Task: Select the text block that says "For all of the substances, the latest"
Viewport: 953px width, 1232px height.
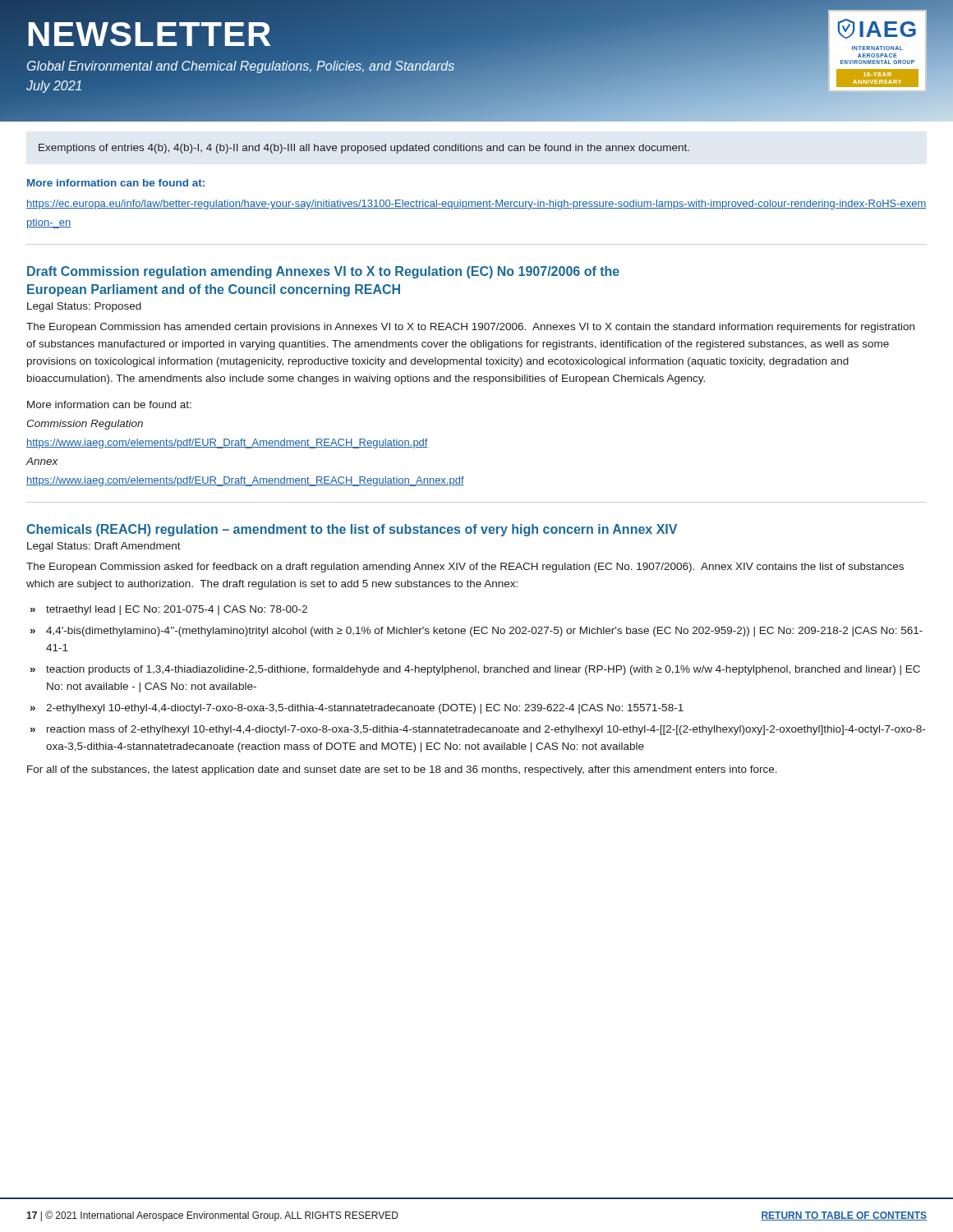Action: click(x=402, y=770)
